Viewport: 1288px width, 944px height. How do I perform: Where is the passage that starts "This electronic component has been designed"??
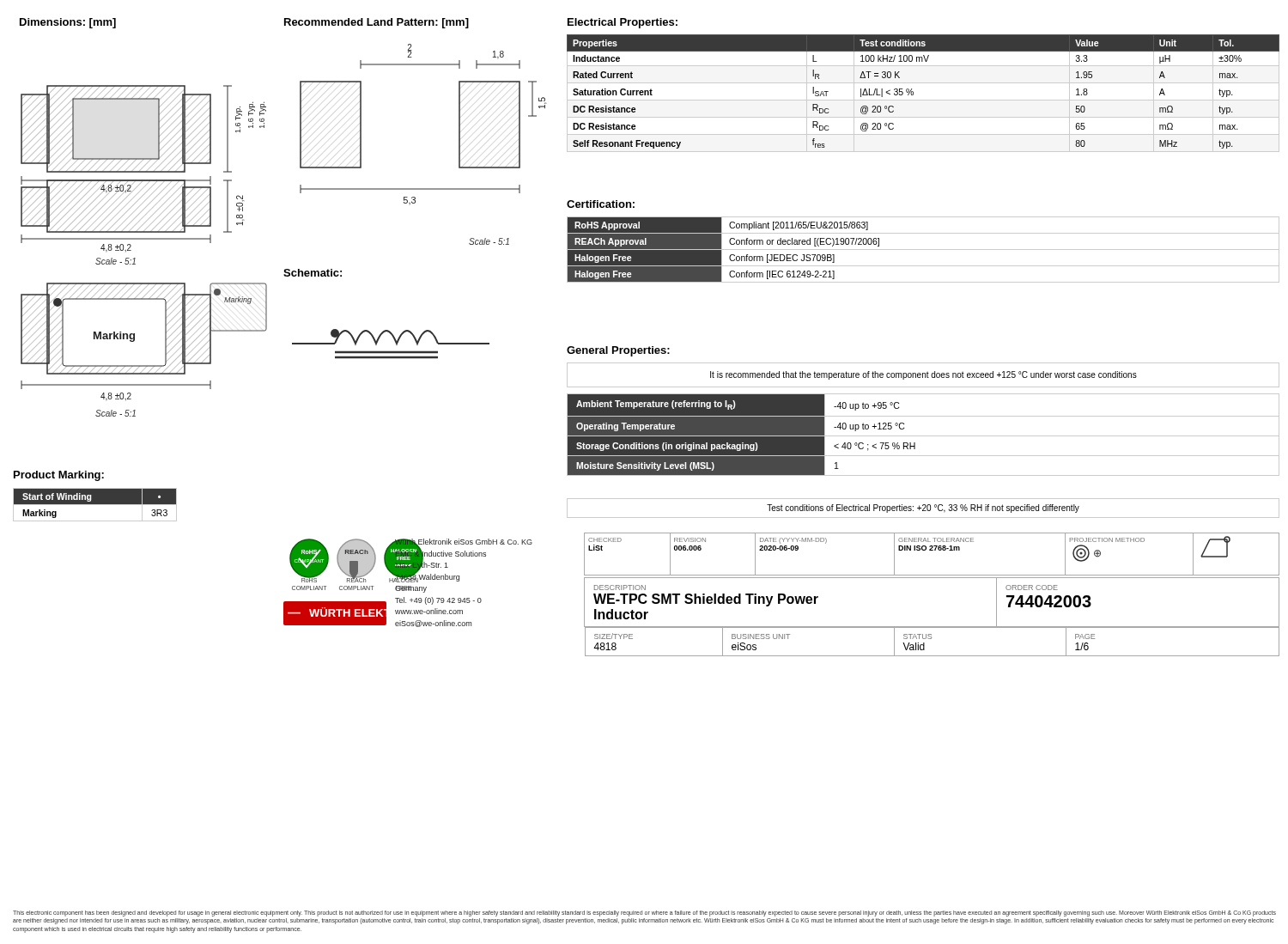tap(644, 921)
